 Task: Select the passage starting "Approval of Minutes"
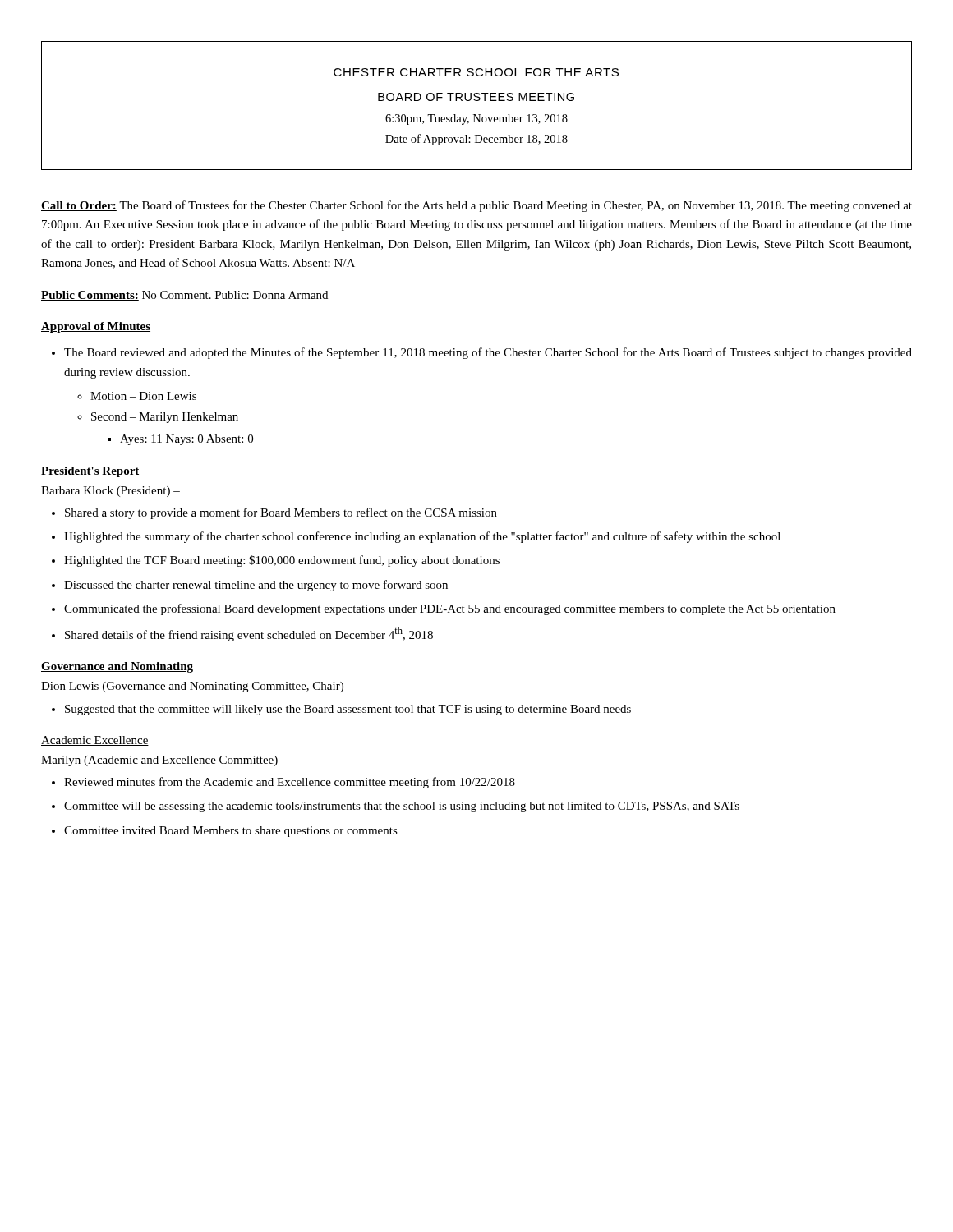(96, 326)
